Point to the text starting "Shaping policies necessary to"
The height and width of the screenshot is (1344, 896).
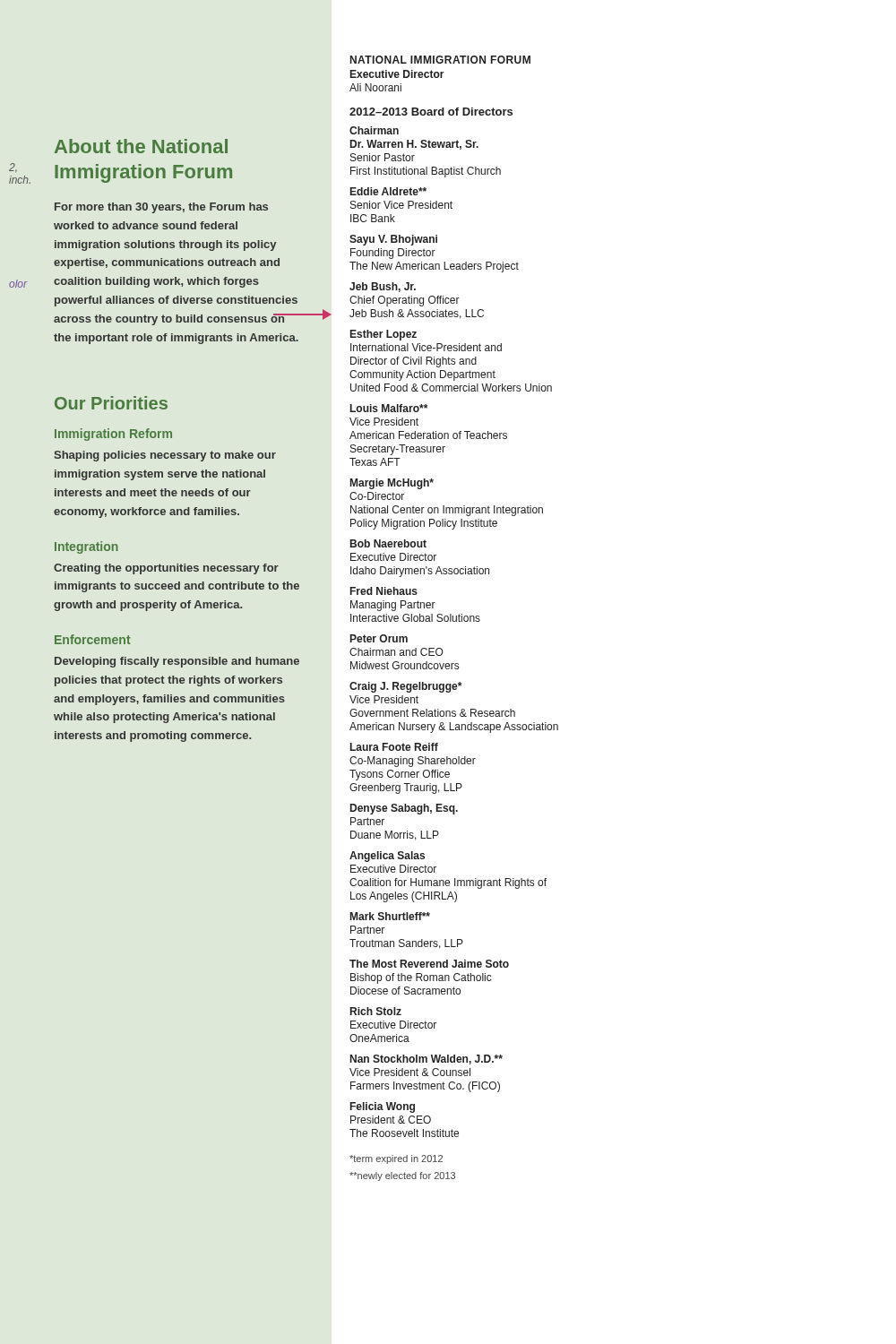(x=165, y=483)
